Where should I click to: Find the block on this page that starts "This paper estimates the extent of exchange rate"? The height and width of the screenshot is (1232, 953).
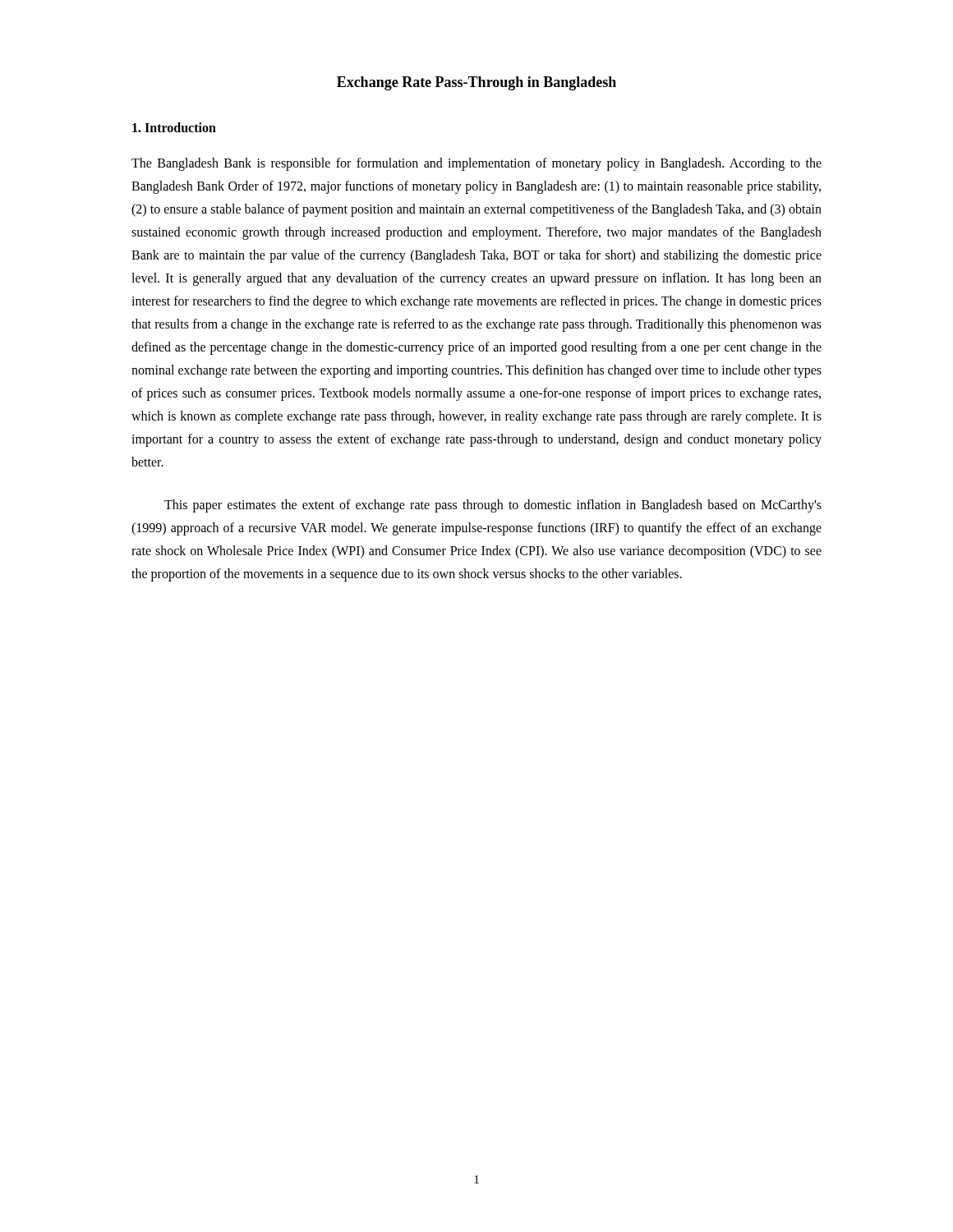(476, 539)
